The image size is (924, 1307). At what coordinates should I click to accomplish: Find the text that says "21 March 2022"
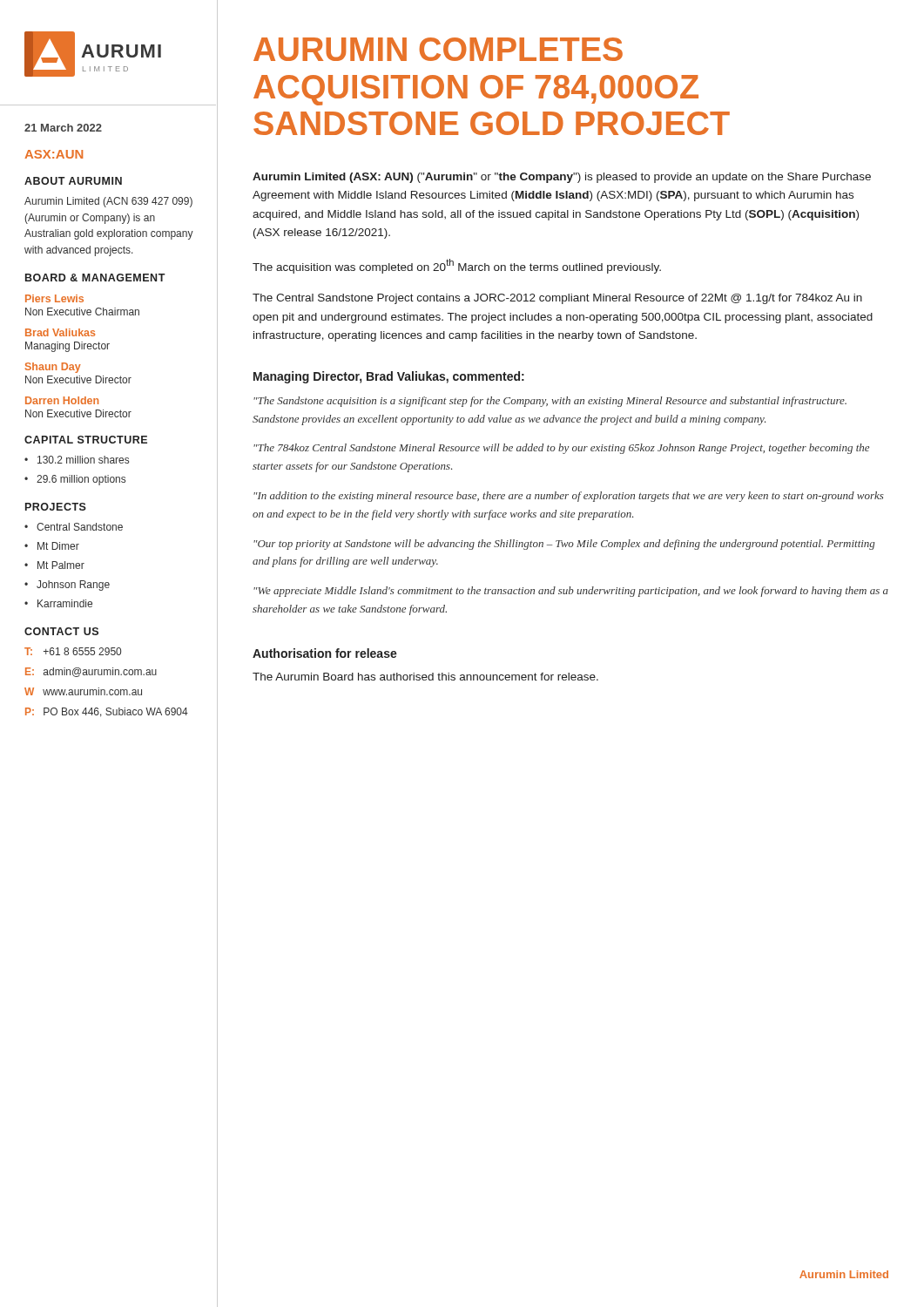click(x=63, y=128)
